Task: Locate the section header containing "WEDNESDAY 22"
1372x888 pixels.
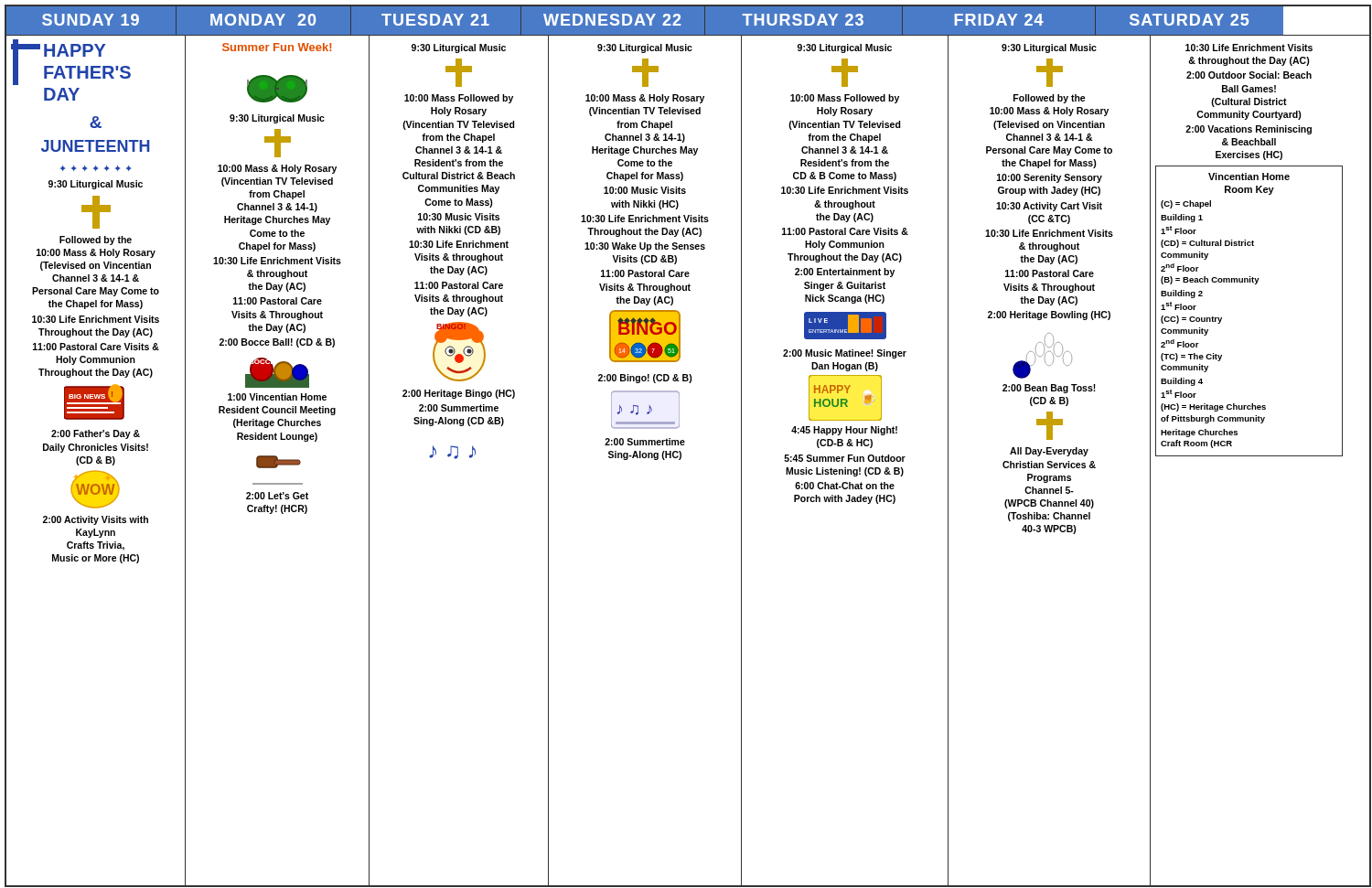Action: pyautogui.click(x=613, y=20)
